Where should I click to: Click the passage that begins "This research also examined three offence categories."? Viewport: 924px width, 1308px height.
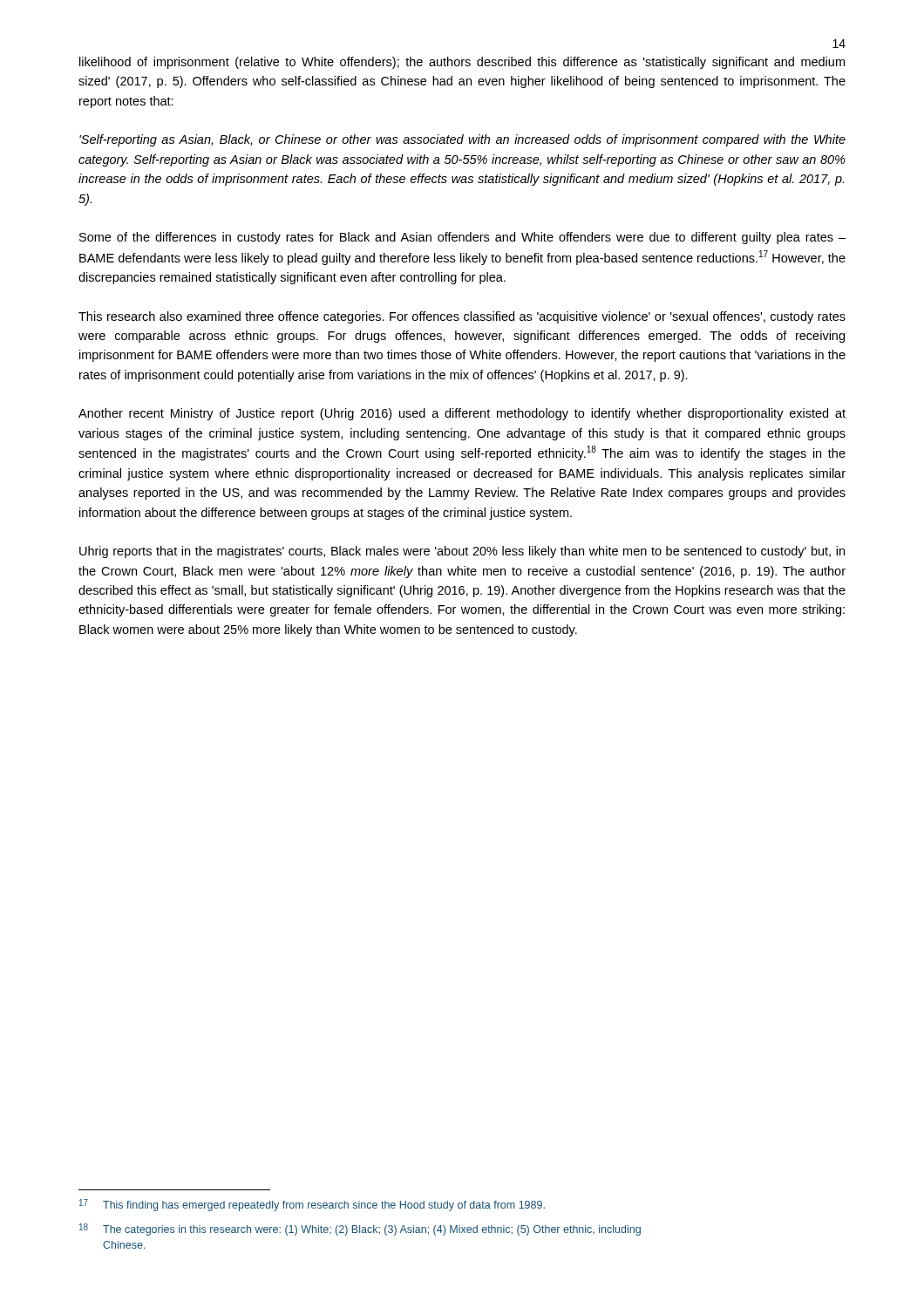[x=462, y=345]
